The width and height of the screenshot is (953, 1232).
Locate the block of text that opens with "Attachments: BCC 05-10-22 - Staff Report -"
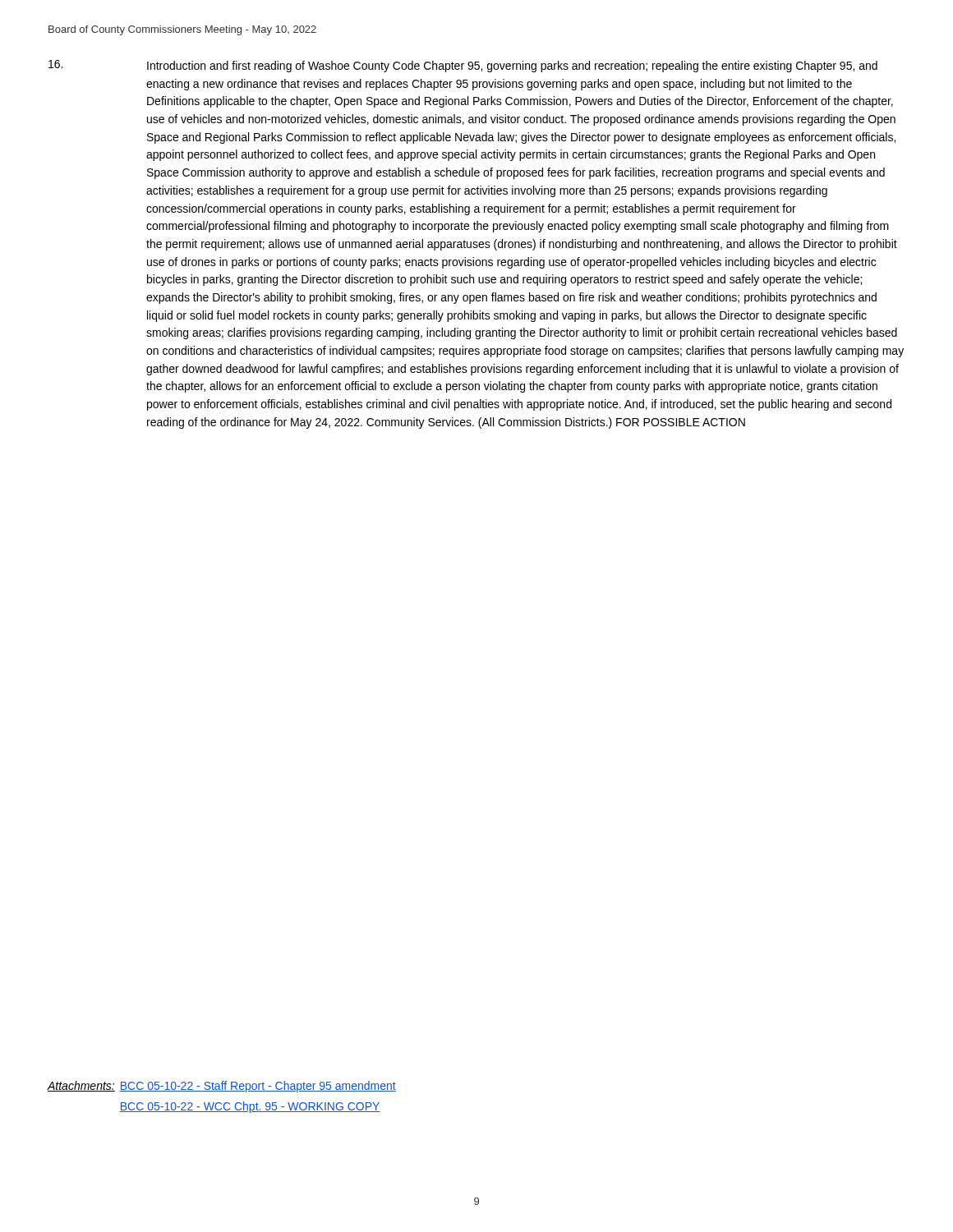(222, 1097)
